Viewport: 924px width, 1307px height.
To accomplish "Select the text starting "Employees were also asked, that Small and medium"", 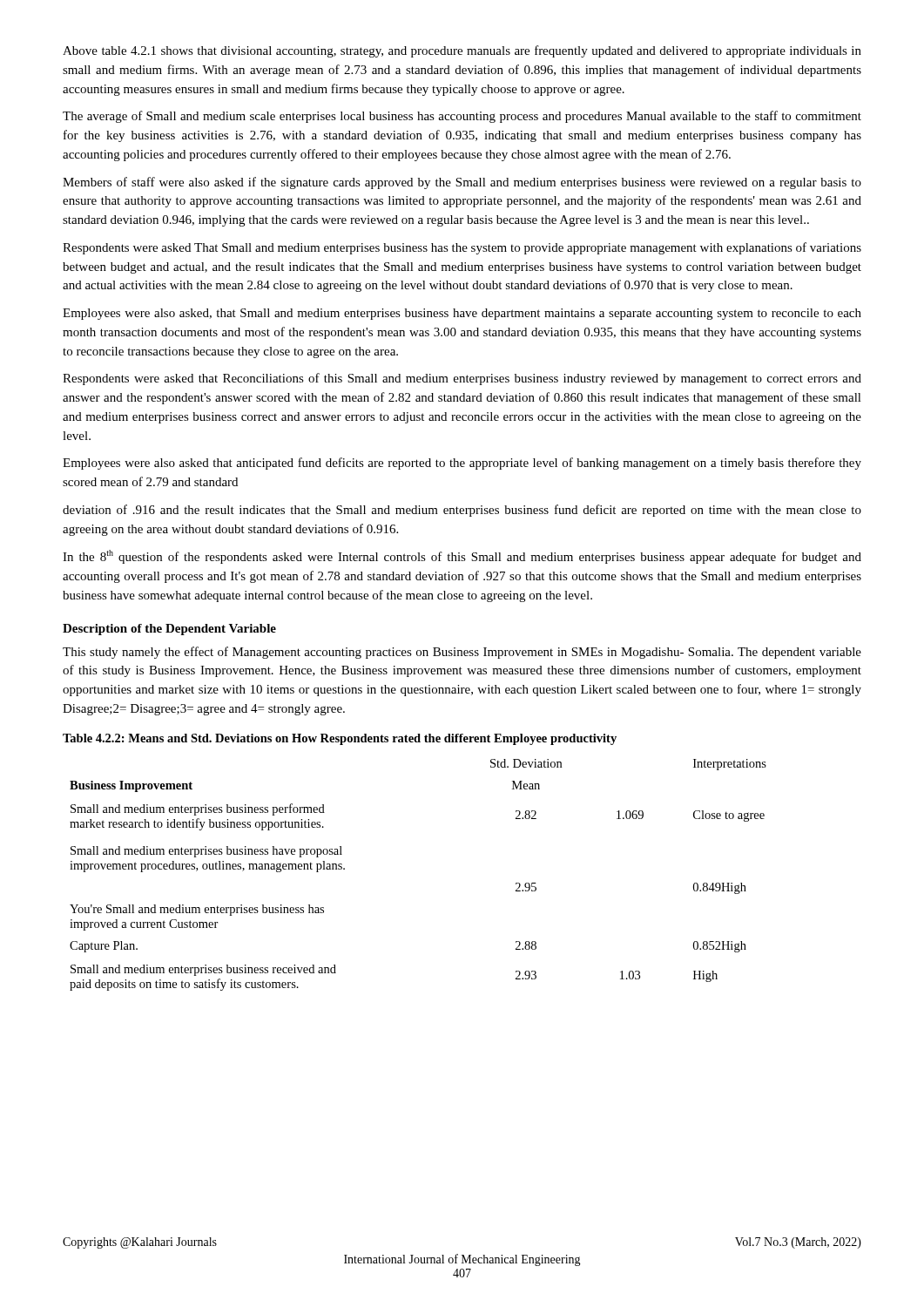I will coord(462,333).
